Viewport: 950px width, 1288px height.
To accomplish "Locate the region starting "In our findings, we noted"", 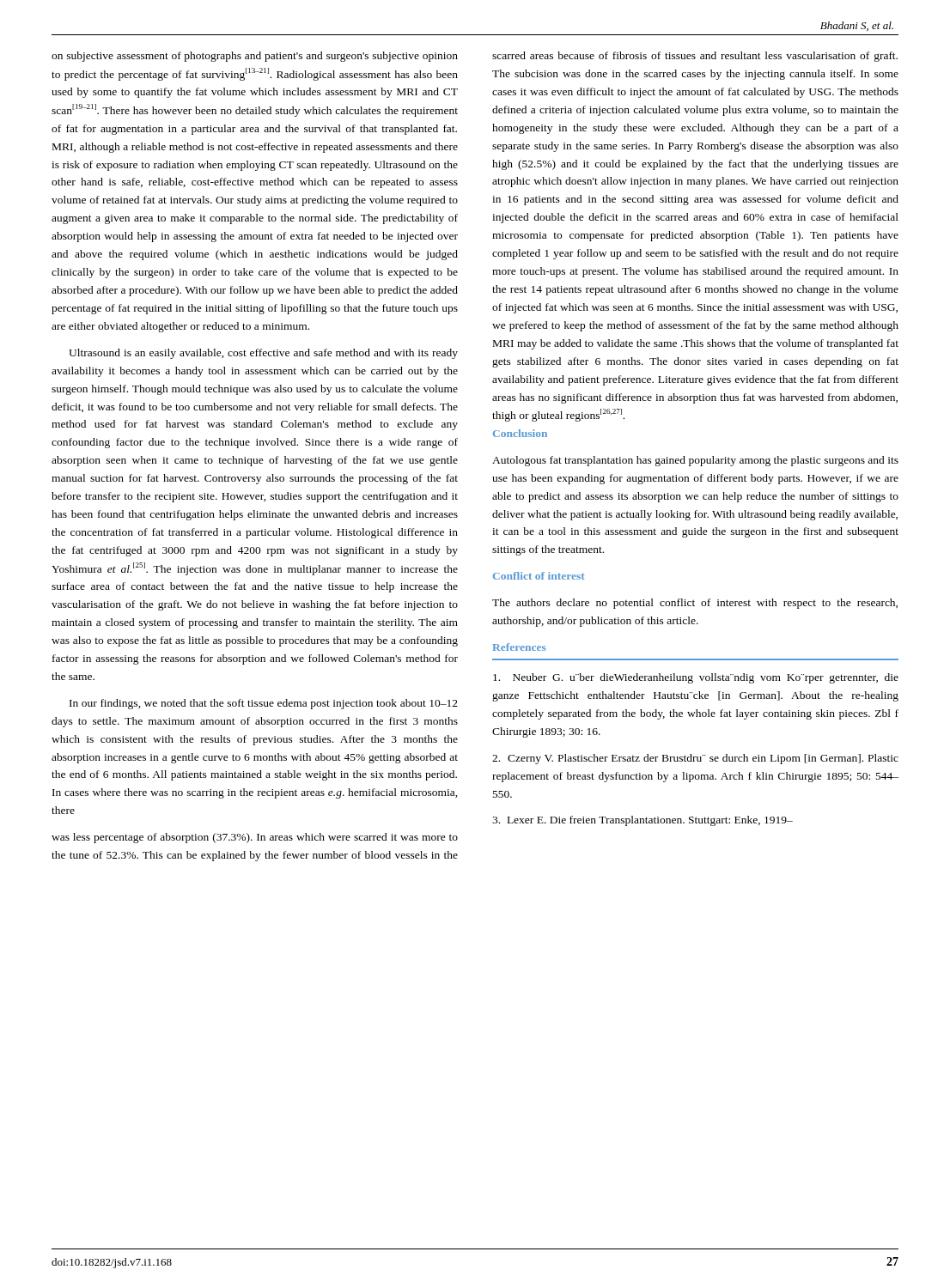I will tap(255, 757).
